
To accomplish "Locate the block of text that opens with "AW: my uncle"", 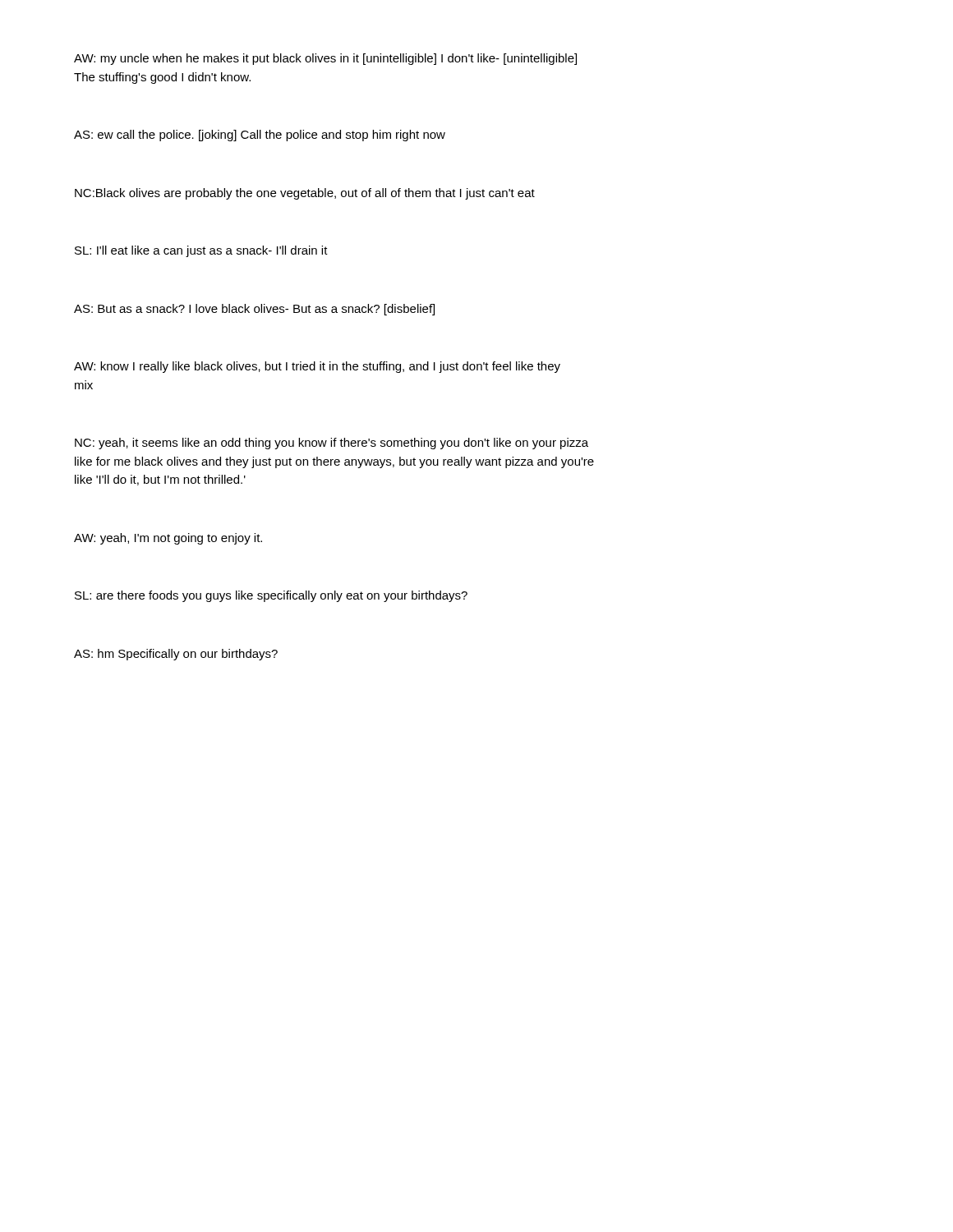I will 326,67.
